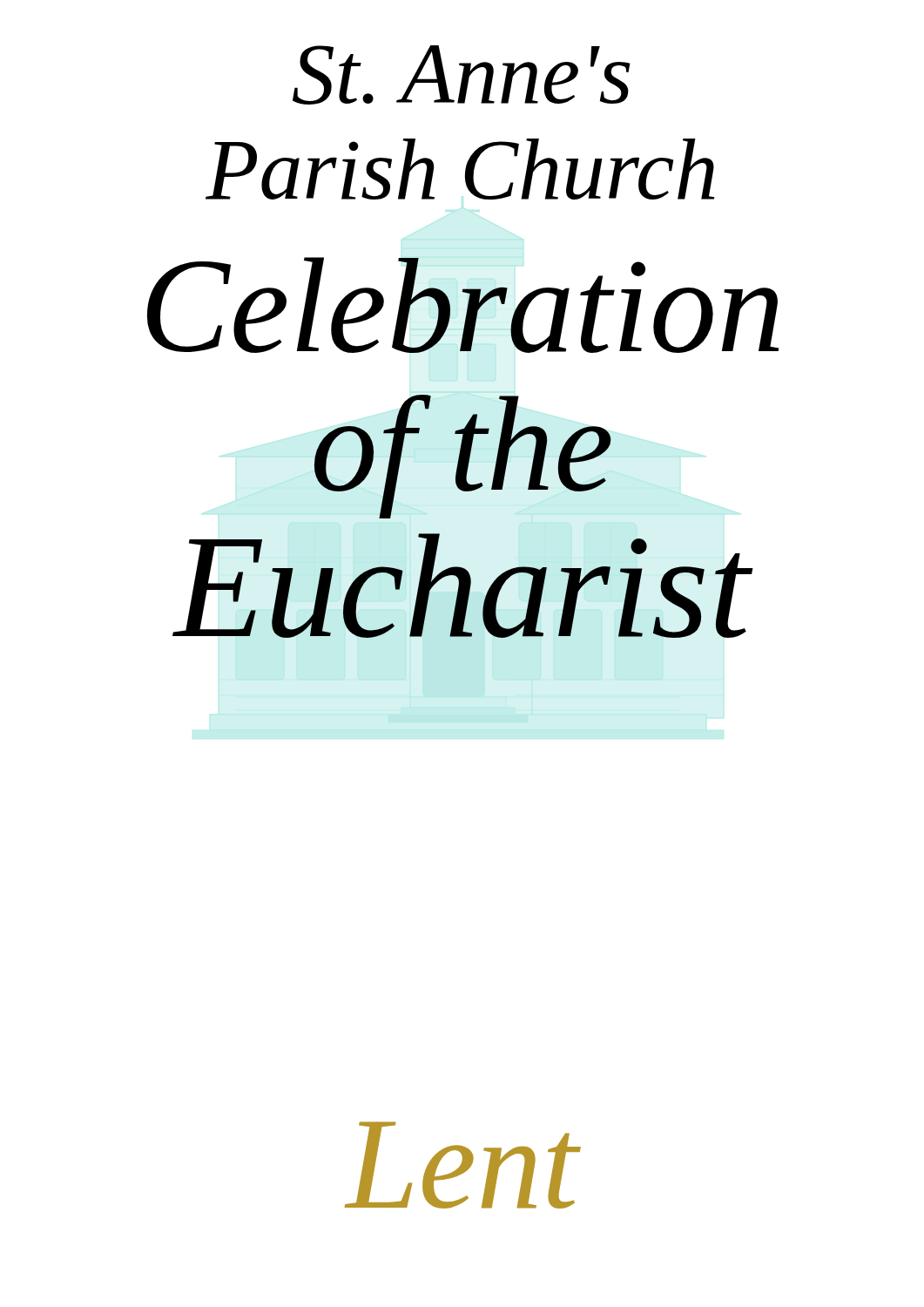Image resolution: width=924 pixels, height=1307 pixels.
Task: Find "Celebration of the Eucharist" on this page
Action: coord(462,448)
